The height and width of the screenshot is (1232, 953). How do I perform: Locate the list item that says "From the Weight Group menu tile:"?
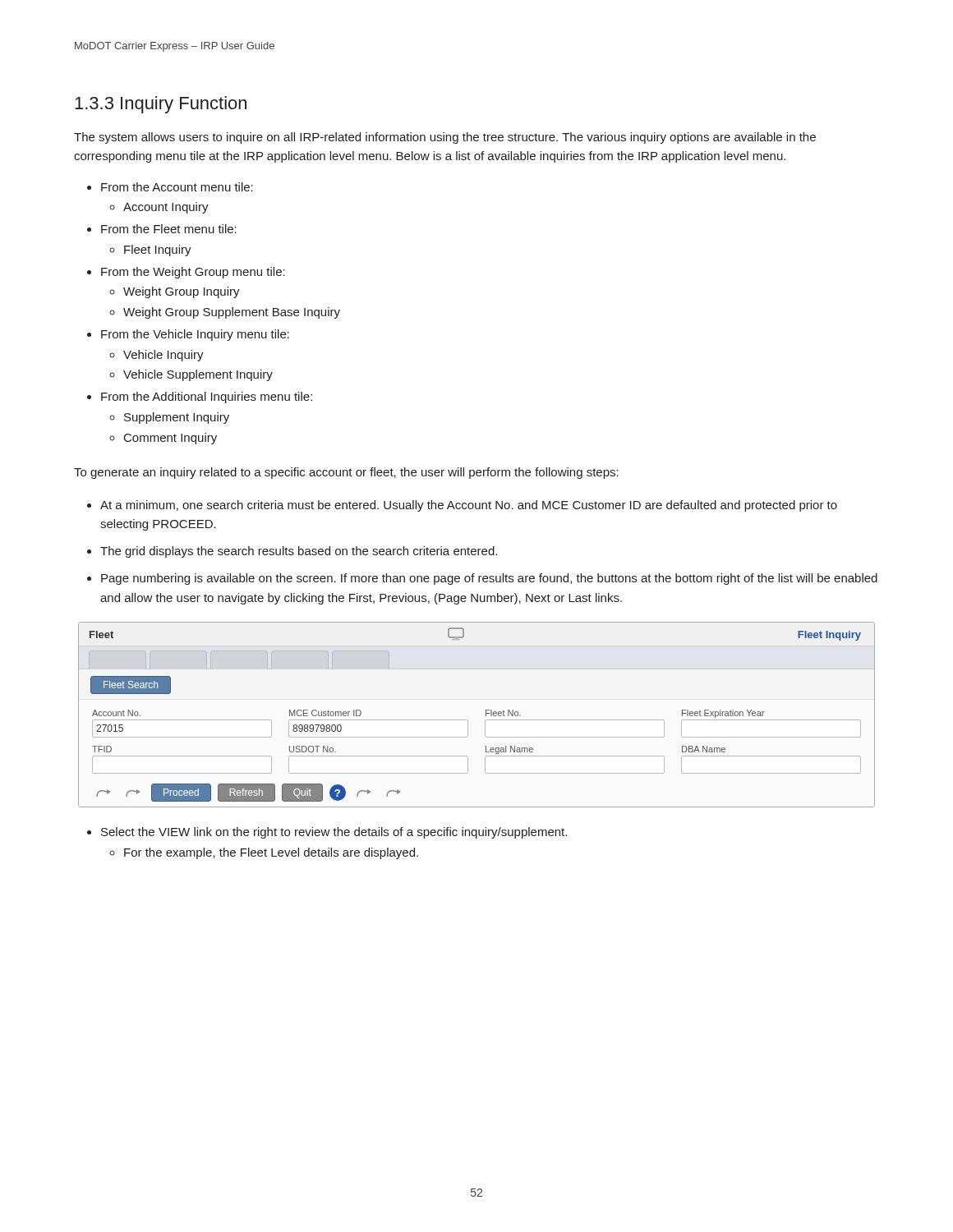pos(193,273)
